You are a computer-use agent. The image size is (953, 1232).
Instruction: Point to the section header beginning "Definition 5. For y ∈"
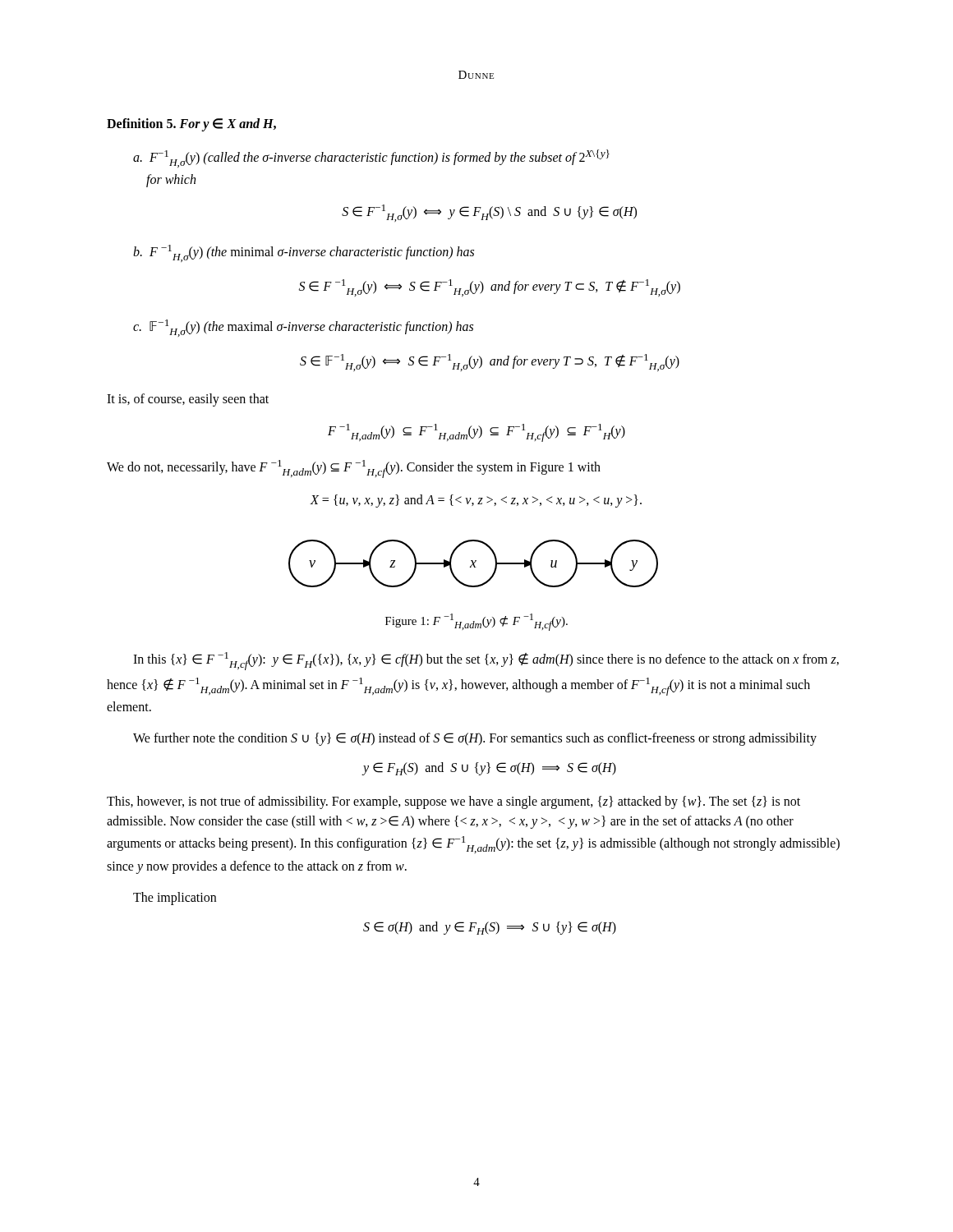coord(192,123)
